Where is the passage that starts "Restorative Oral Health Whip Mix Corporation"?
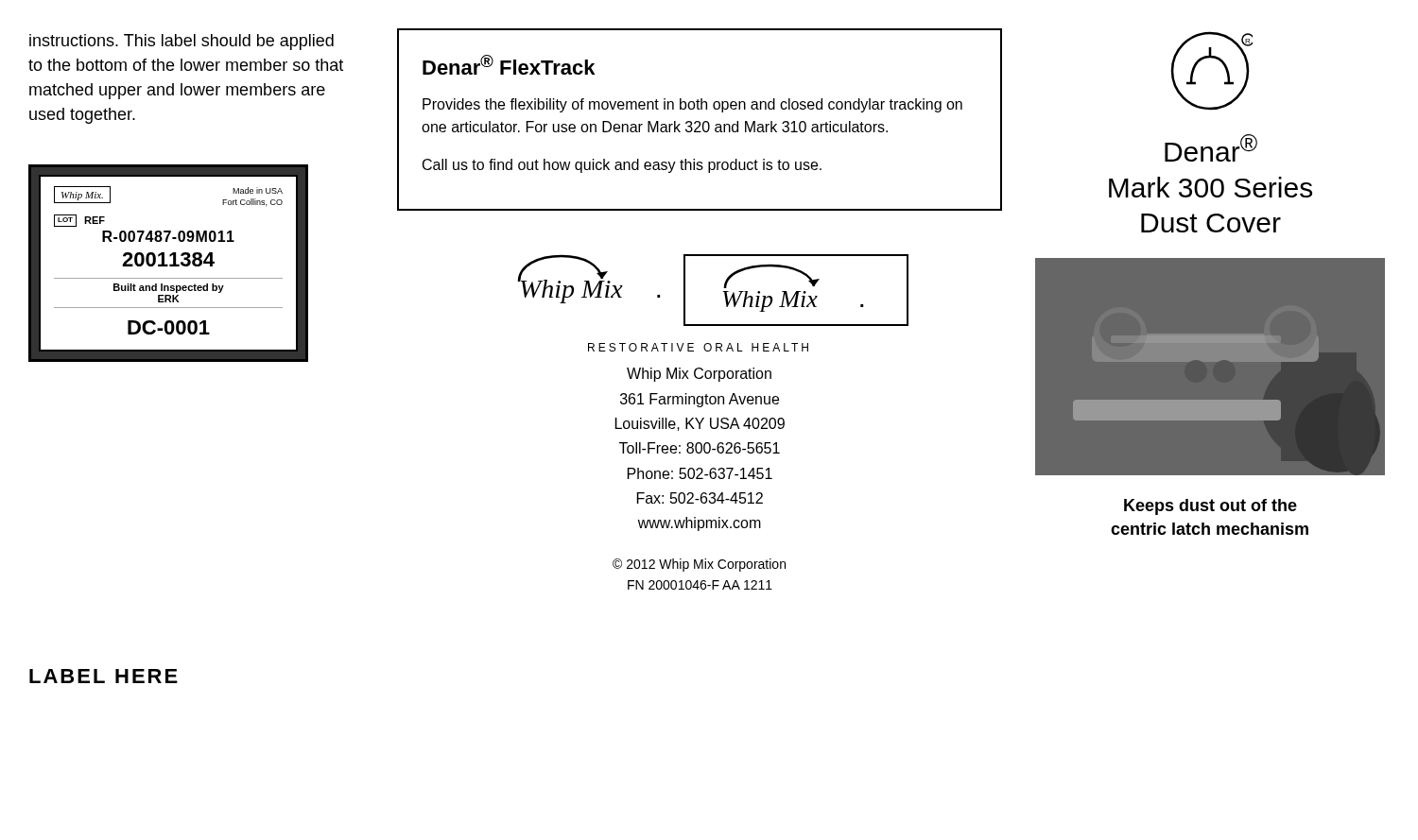Screen dimensions: 840x1418 (700, 435)
